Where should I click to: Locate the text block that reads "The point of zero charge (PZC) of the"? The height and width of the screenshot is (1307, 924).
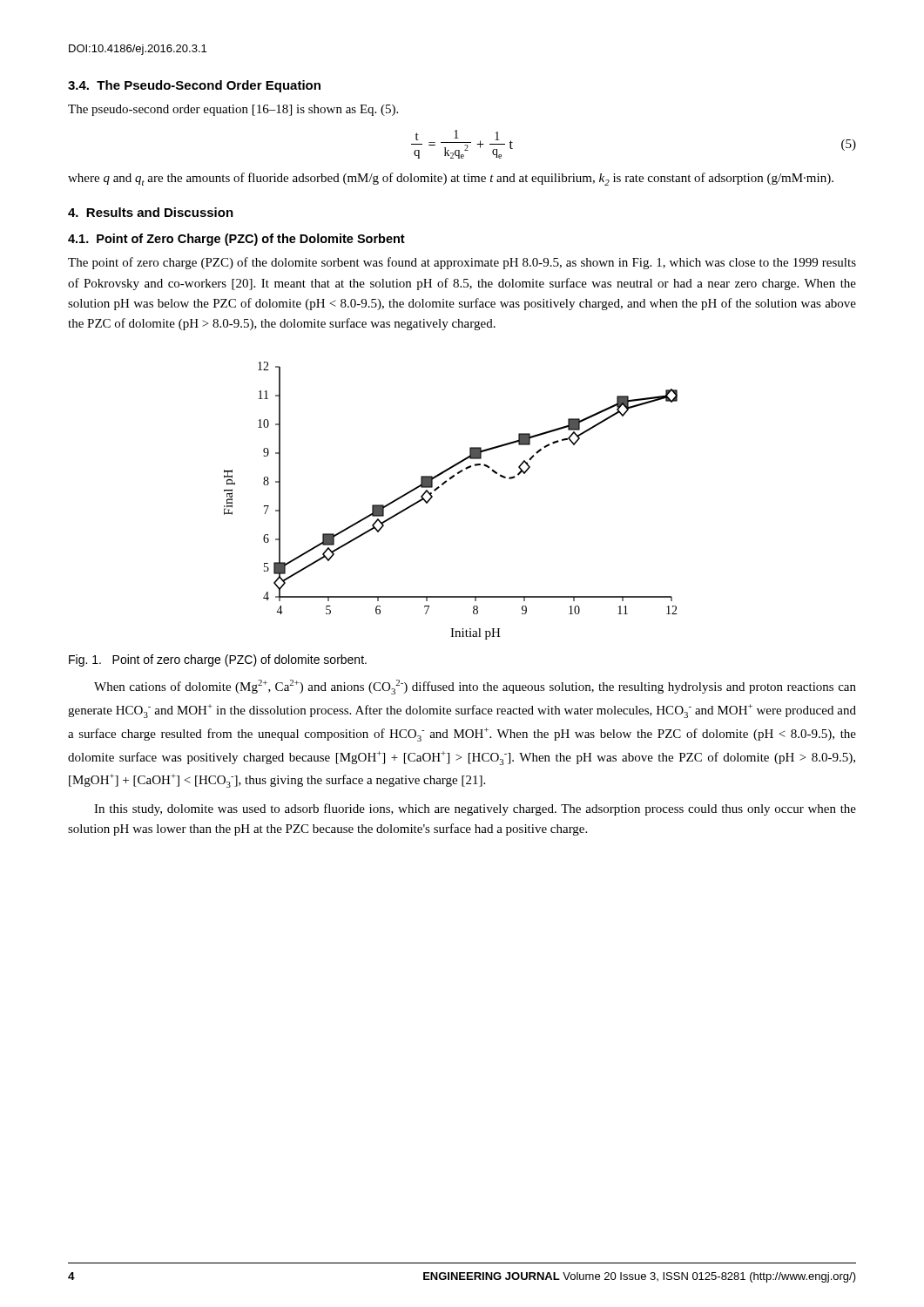click(462, 293)
